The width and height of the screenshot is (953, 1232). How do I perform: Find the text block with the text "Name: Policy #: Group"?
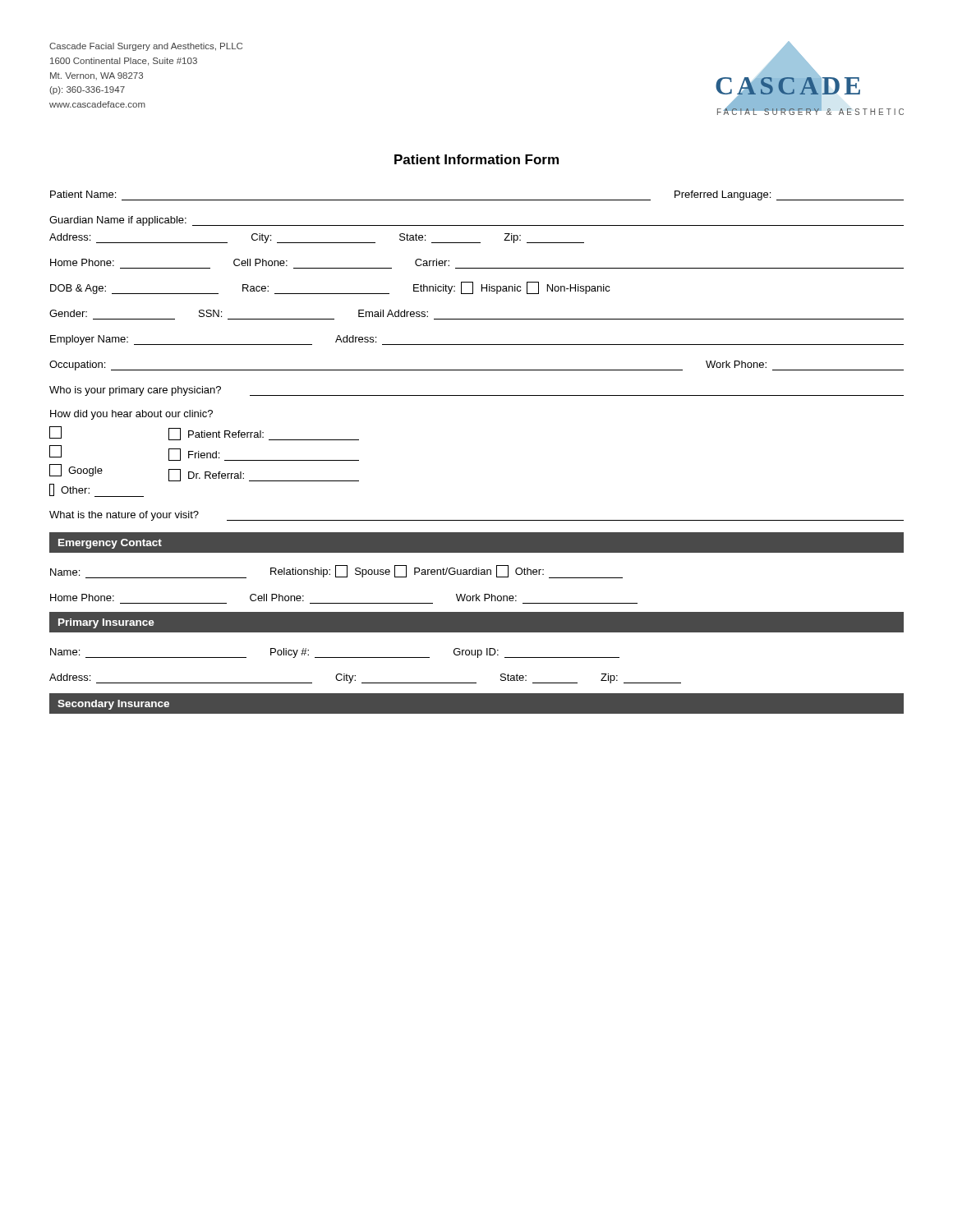pyautogui.click(x=334, y=651)
